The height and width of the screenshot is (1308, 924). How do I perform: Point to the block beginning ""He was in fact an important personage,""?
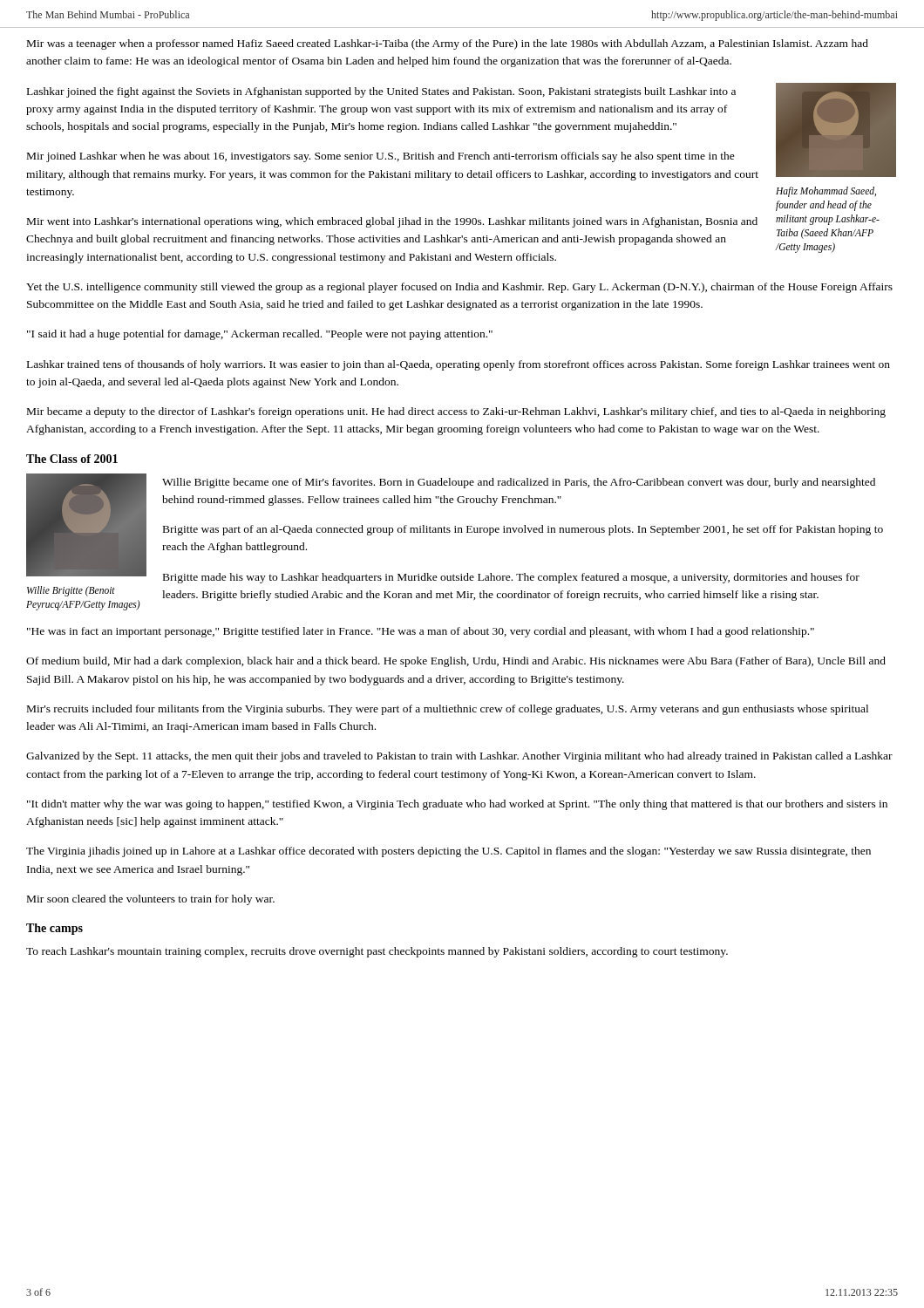coord(420,631)
